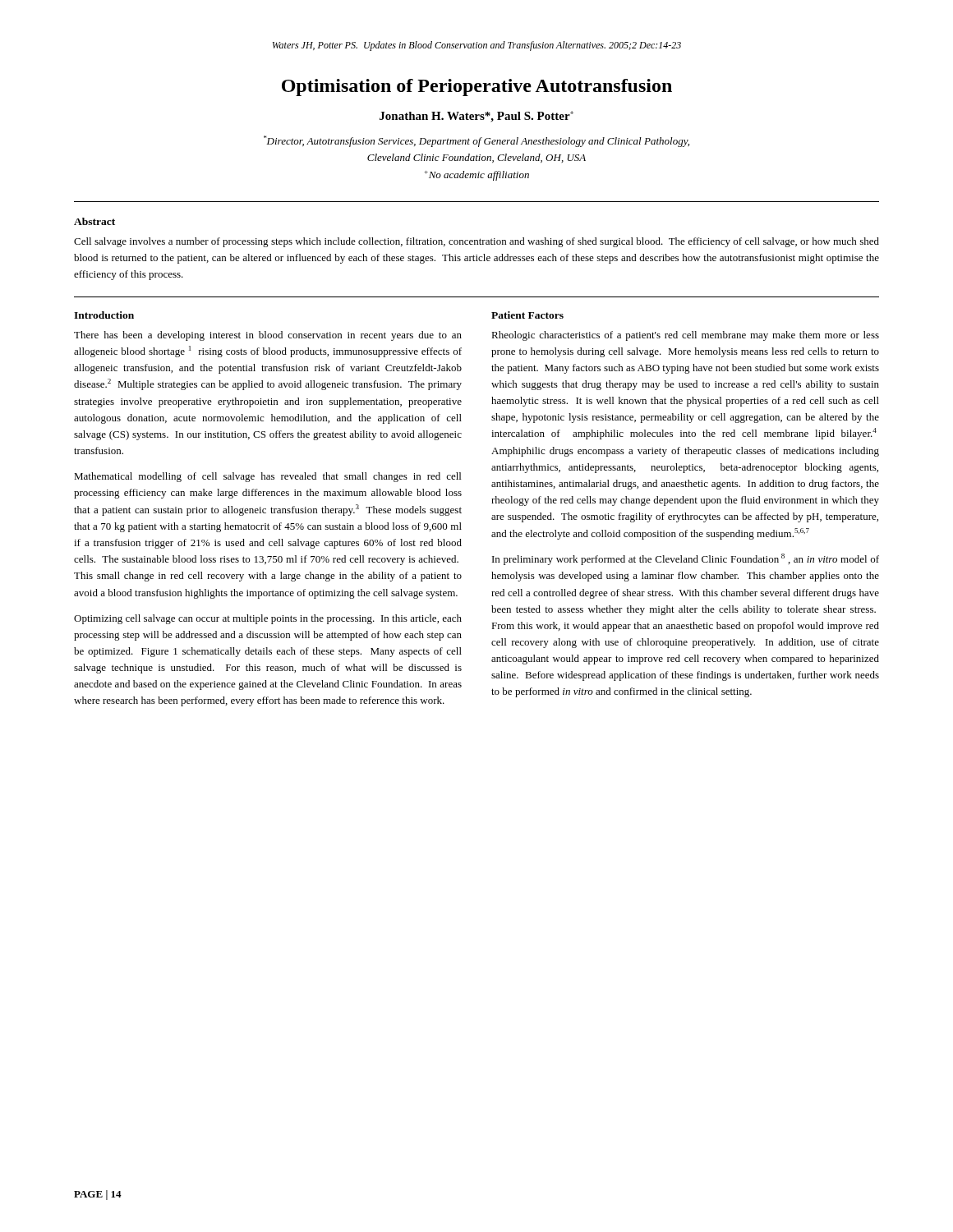Locate the block starting "Cell salvage involves a number"

coord(476,258)
